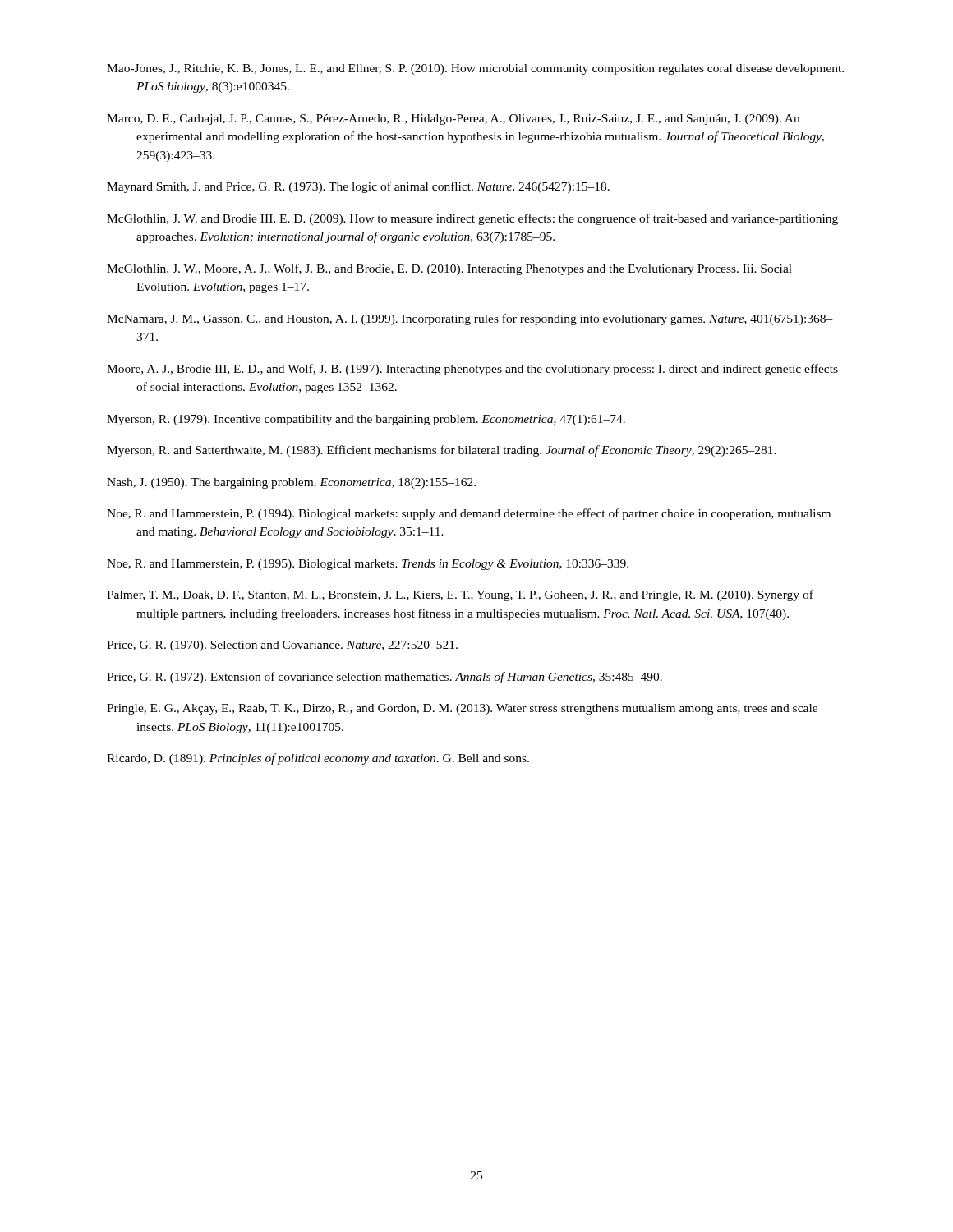Viewport: 953px width, 1232px height.
Task: Select the list item that says "Myerson, R. and Satterthwaite, M. (1983). Efficient mechanisms"
Action: (x=442, y=450)
